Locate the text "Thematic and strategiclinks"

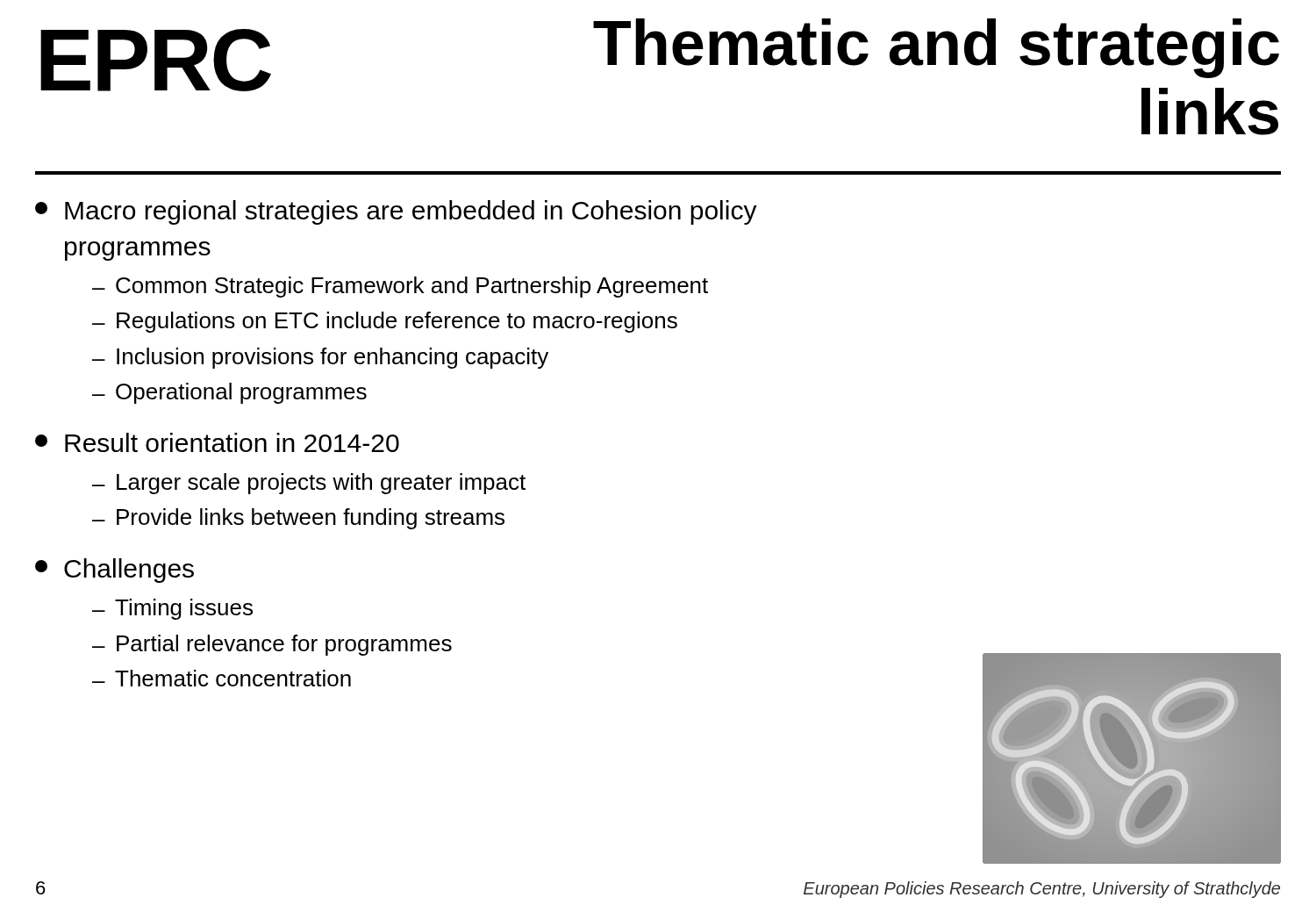937,78
